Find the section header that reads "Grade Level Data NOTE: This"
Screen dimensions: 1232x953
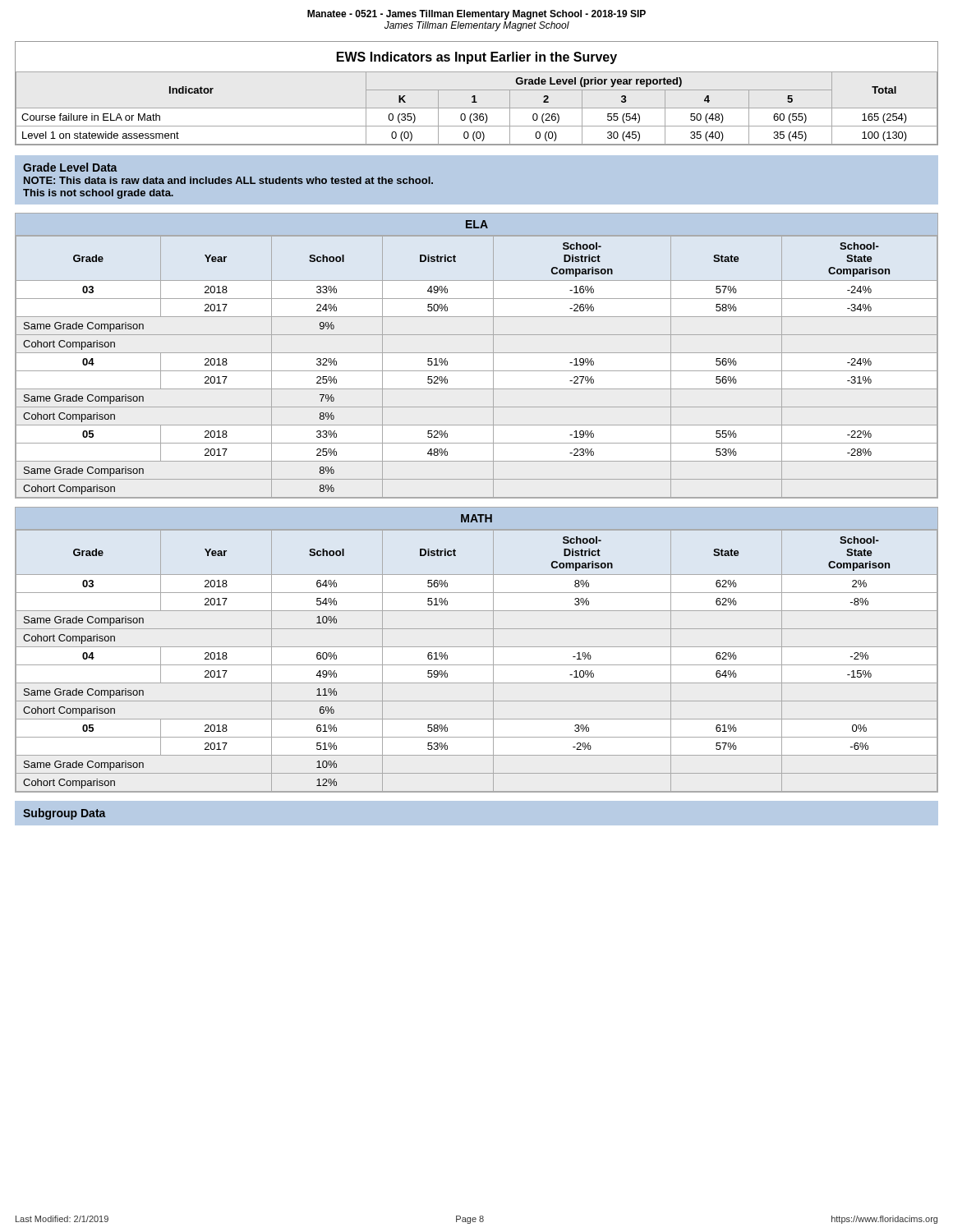tap(70, 167)
